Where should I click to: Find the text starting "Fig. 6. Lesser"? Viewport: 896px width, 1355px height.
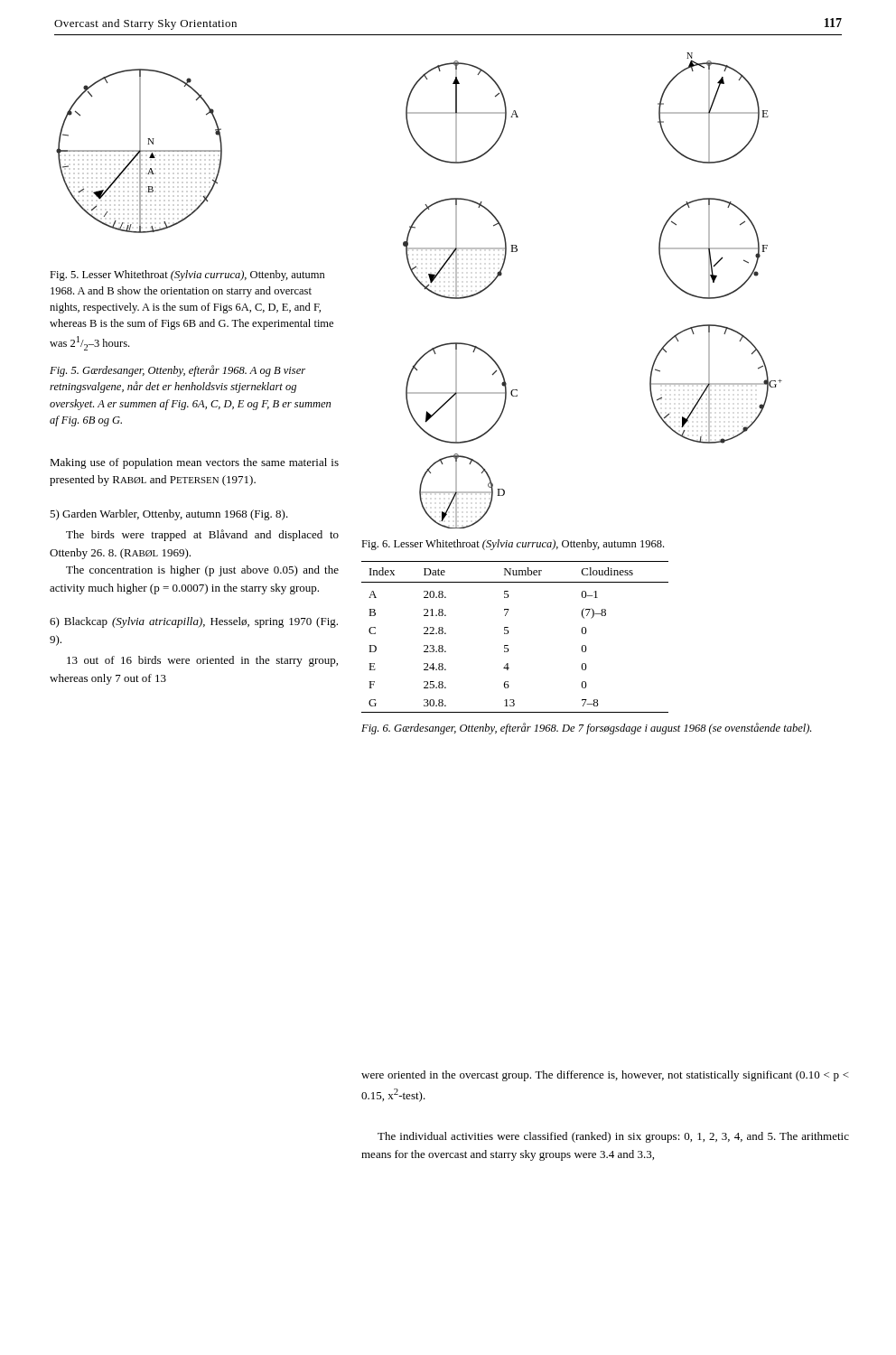click(513, 544)
